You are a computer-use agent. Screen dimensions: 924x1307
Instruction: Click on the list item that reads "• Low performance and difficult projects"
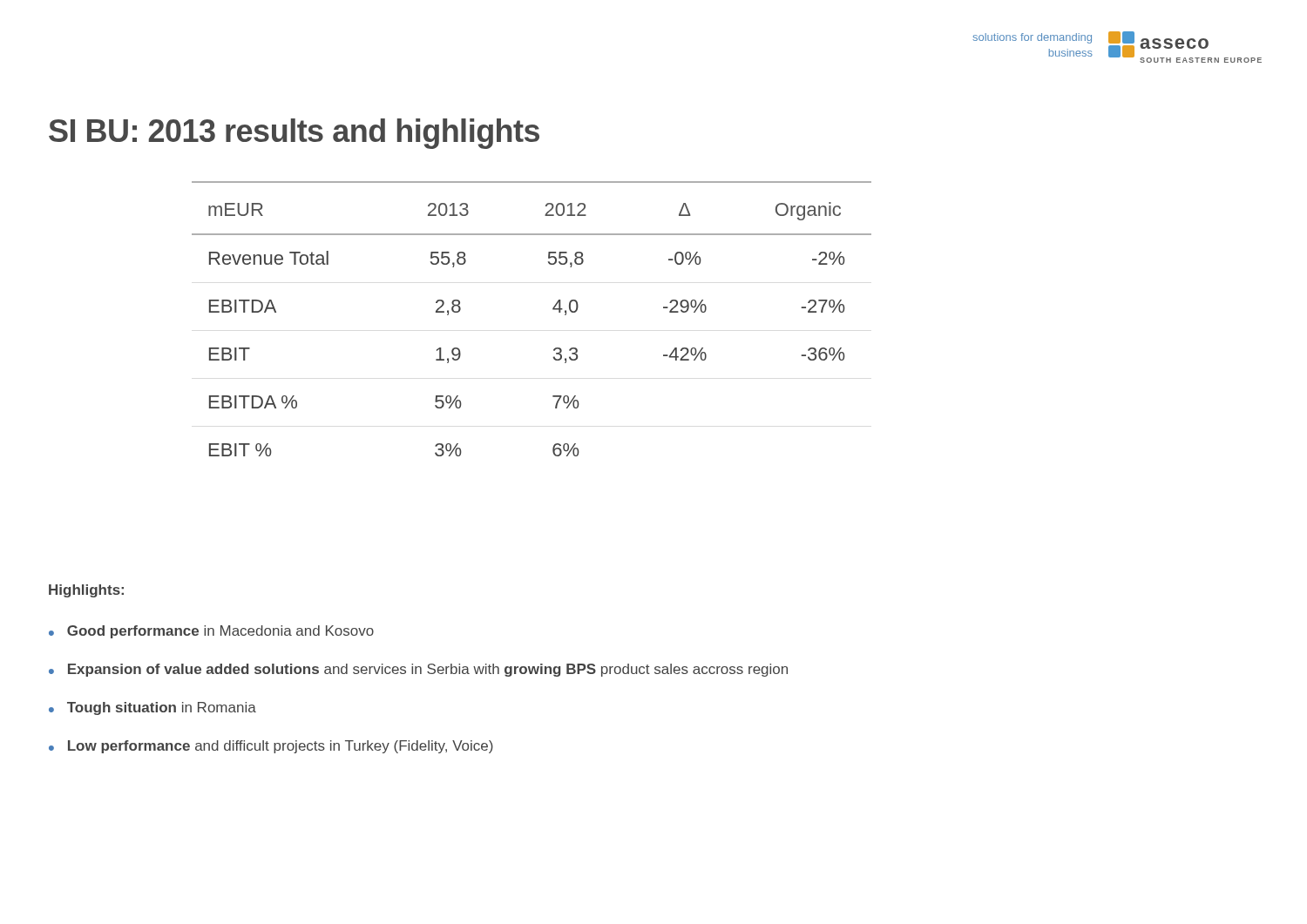pyautogui.click(x=271, y=748)
